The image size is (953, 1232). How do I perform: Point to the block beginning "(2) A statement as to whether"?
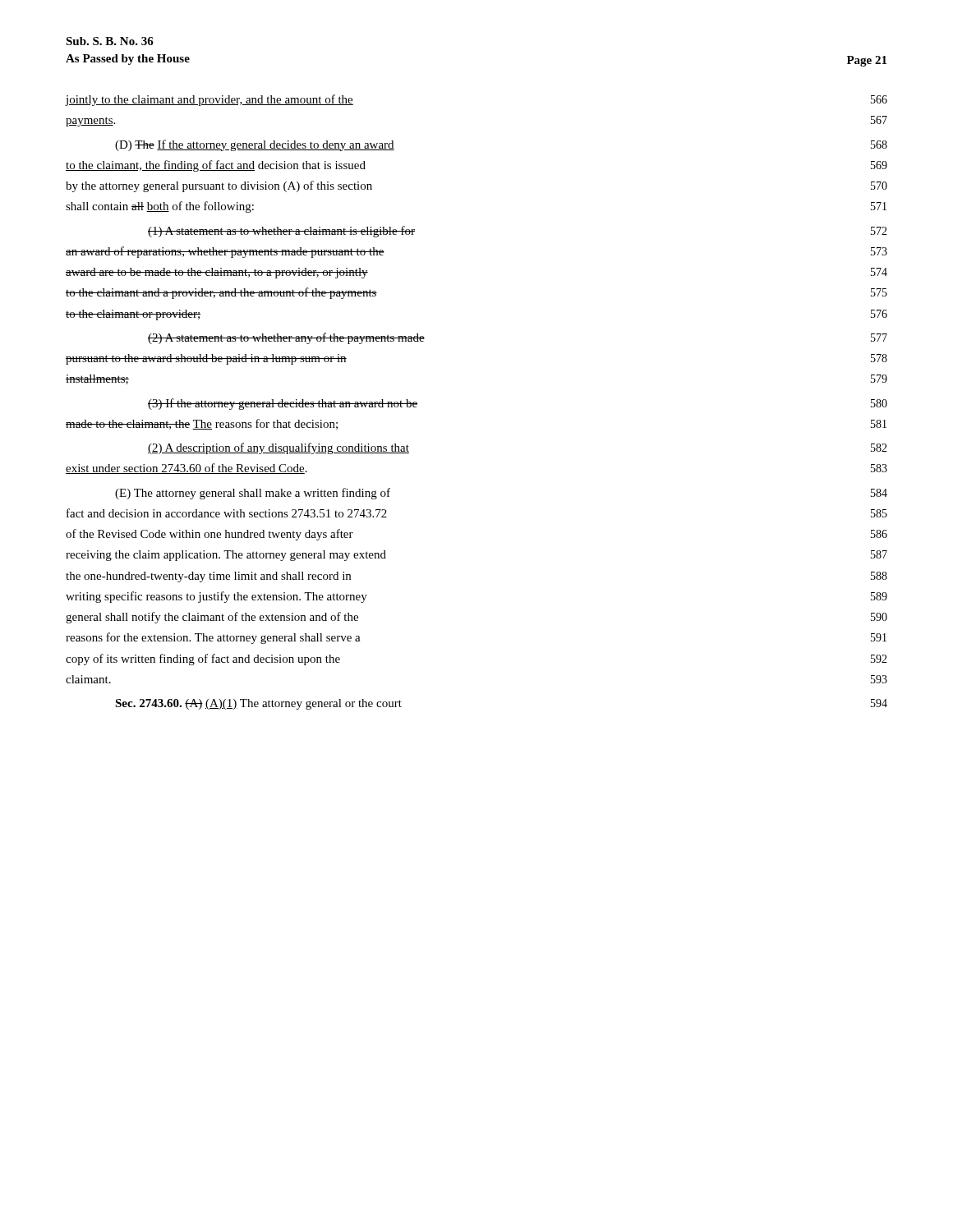(x=286, y=338)
